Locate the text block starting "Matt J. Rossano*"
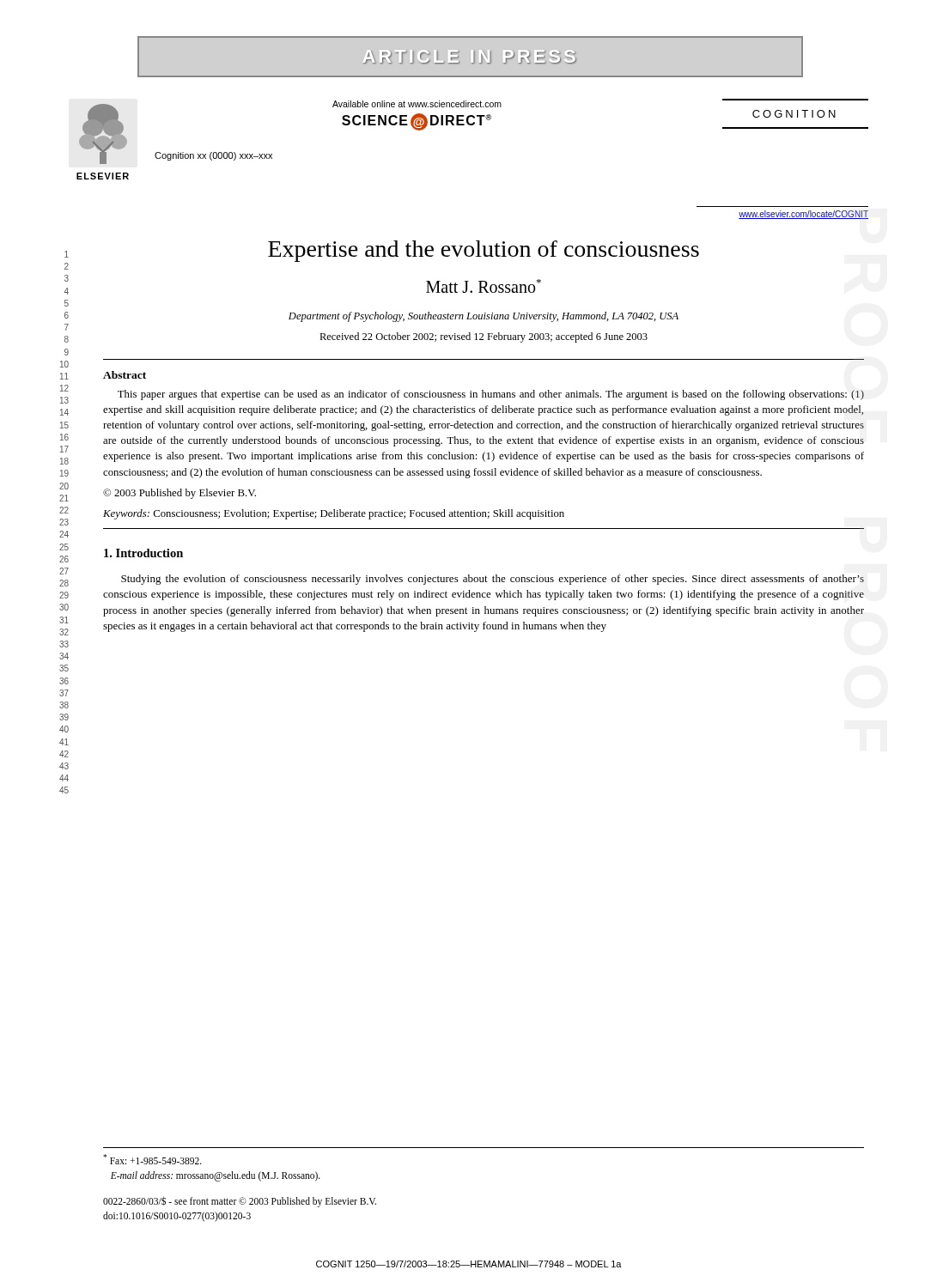The height and width of the screenshot is (1288, 937). tap(483, 286)
